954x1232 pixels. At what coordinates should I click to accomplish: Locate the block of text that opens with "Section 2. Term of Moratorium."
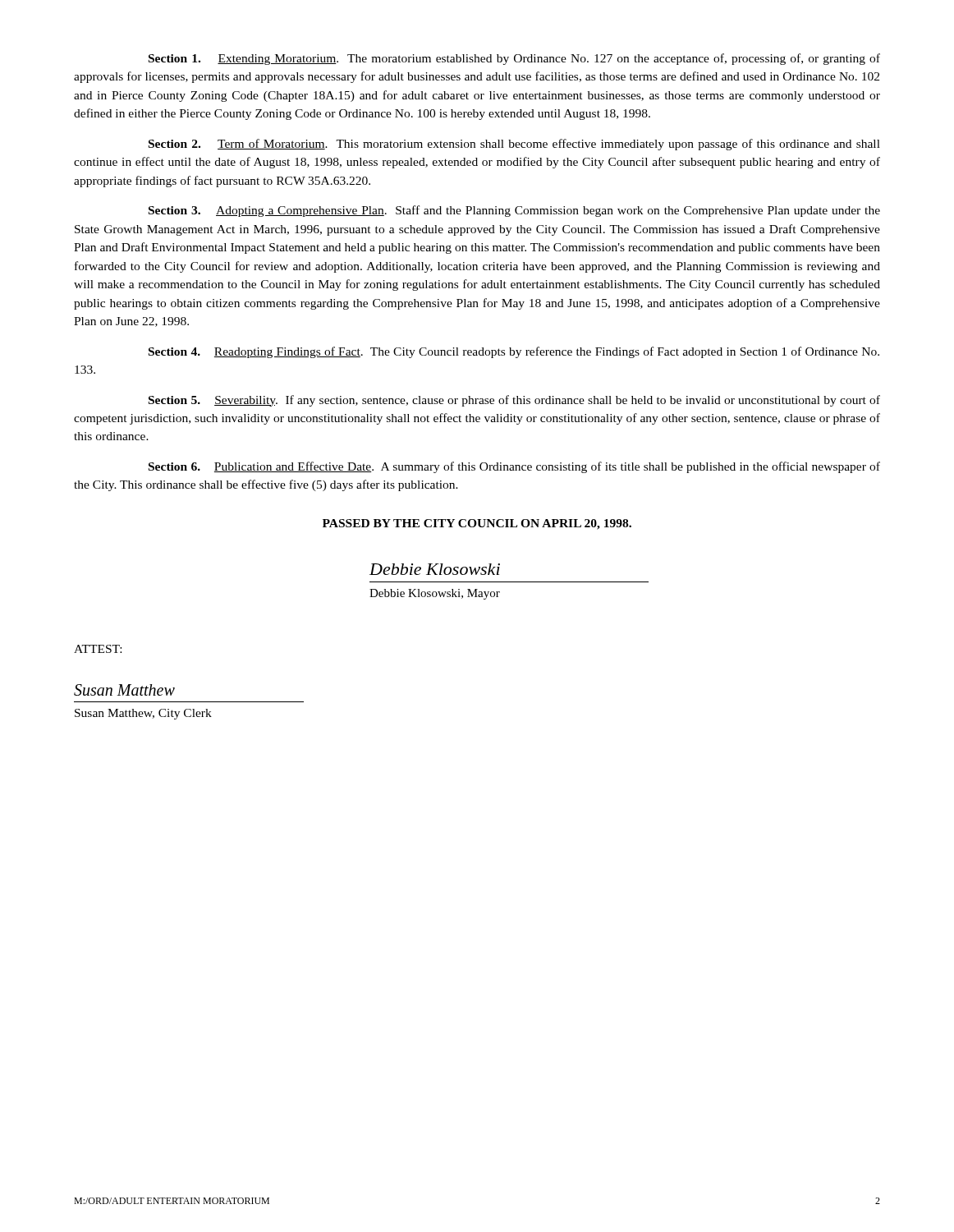(477, 162)
